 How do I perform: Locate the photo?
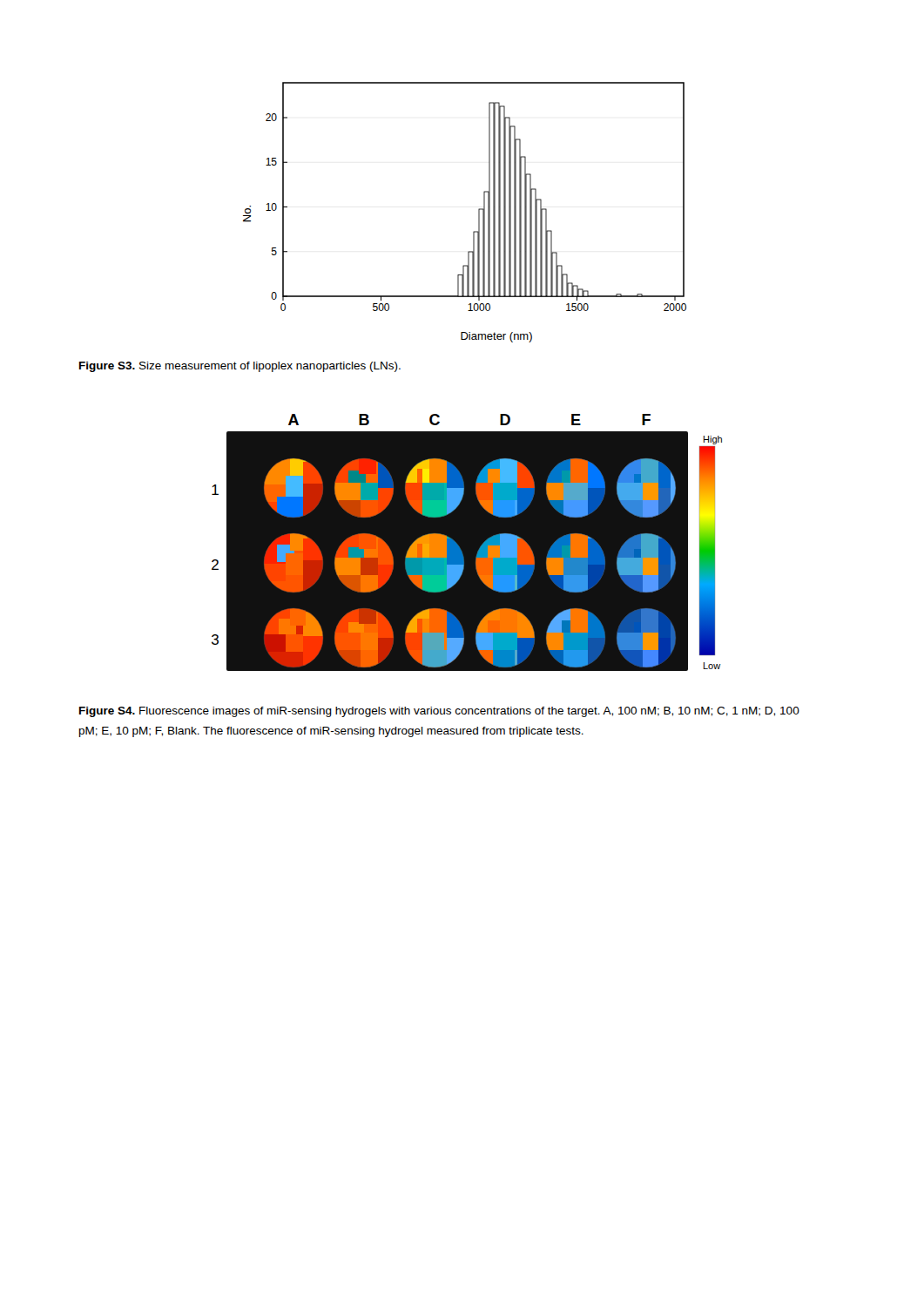coord(462,549)
